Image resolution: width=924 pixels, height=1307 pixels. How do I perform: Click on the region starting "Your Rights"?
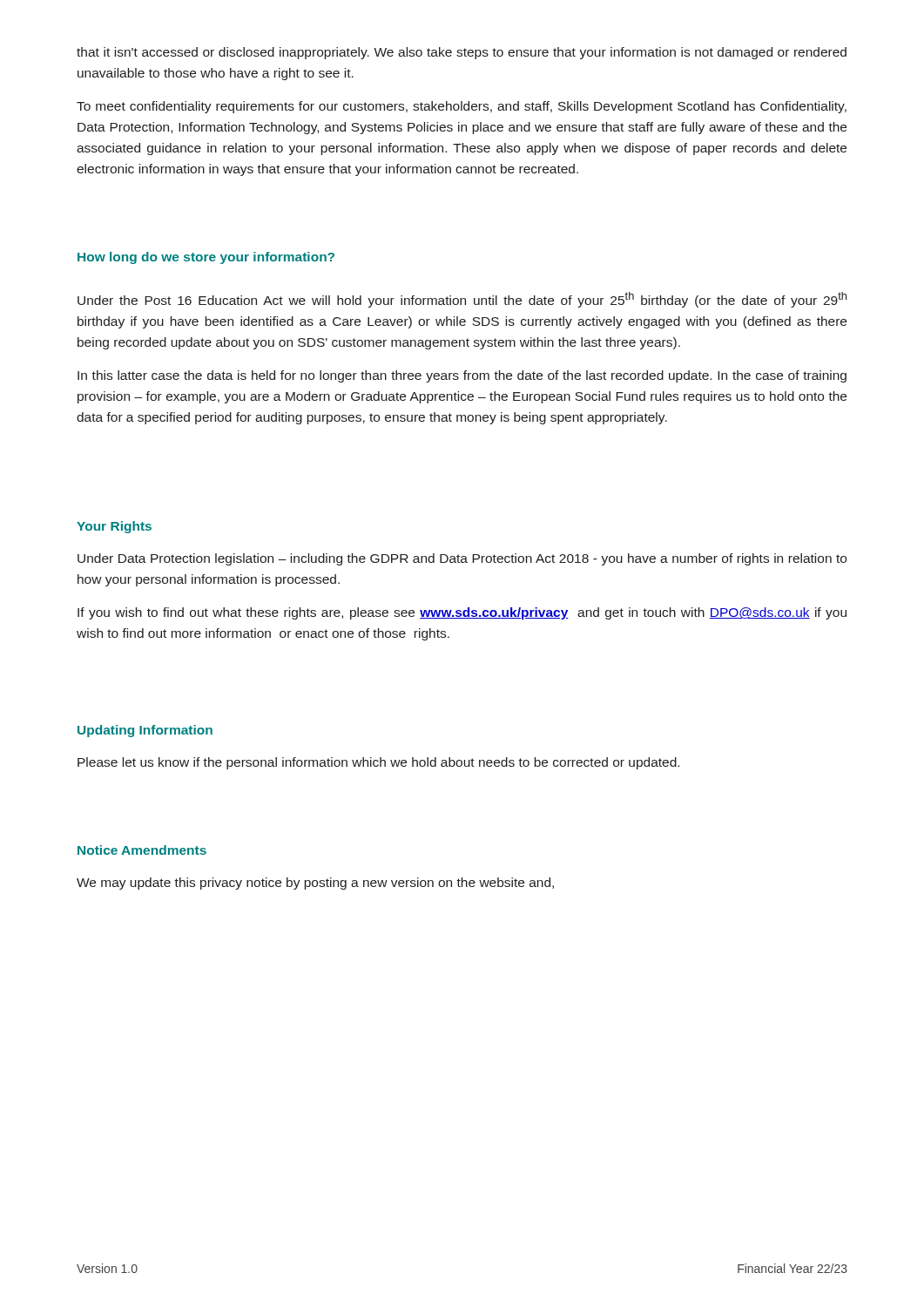[x=114, y=526]
